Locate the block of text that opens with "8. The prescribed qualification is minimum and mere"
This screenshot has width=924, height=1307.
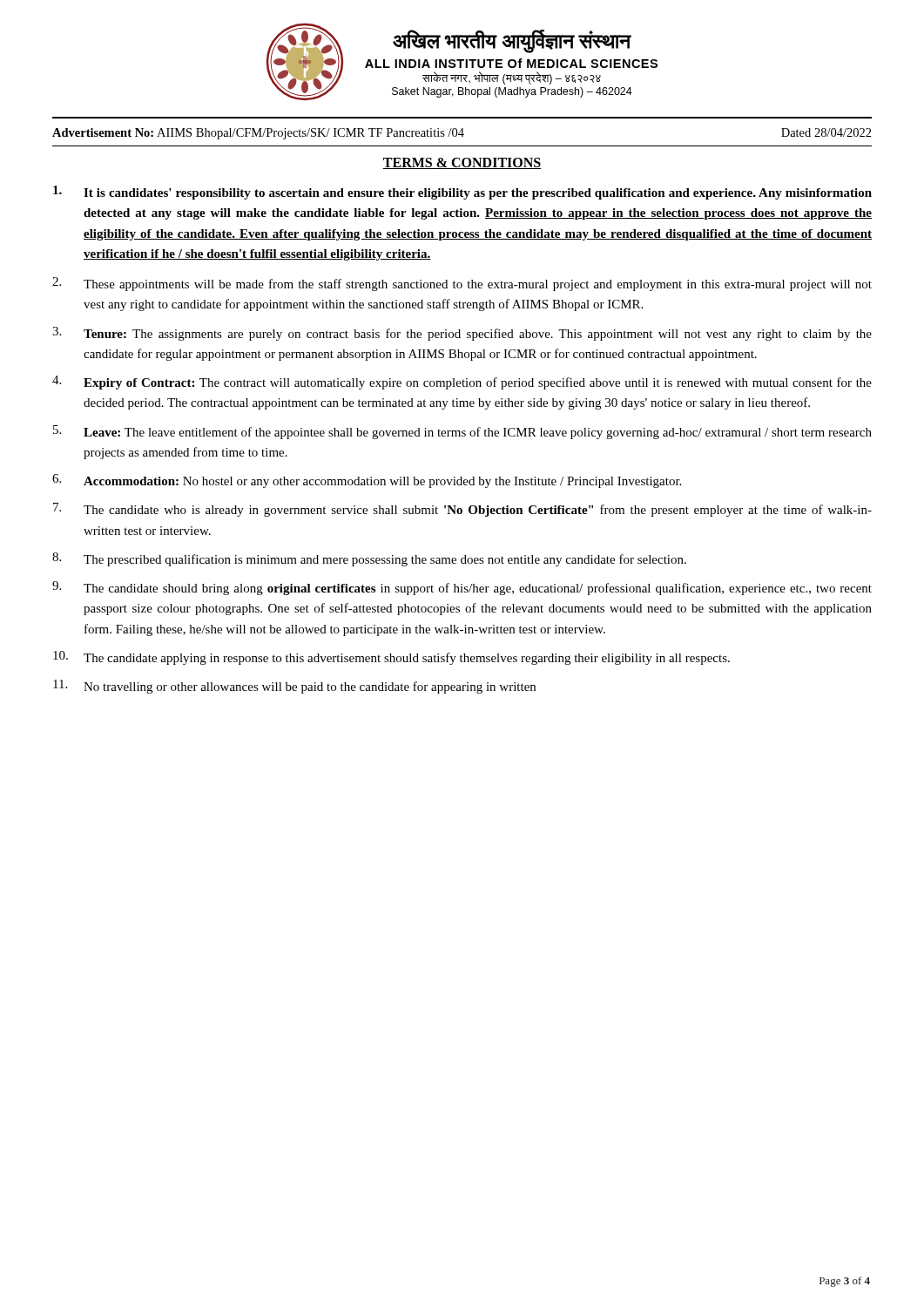point(462,560)
